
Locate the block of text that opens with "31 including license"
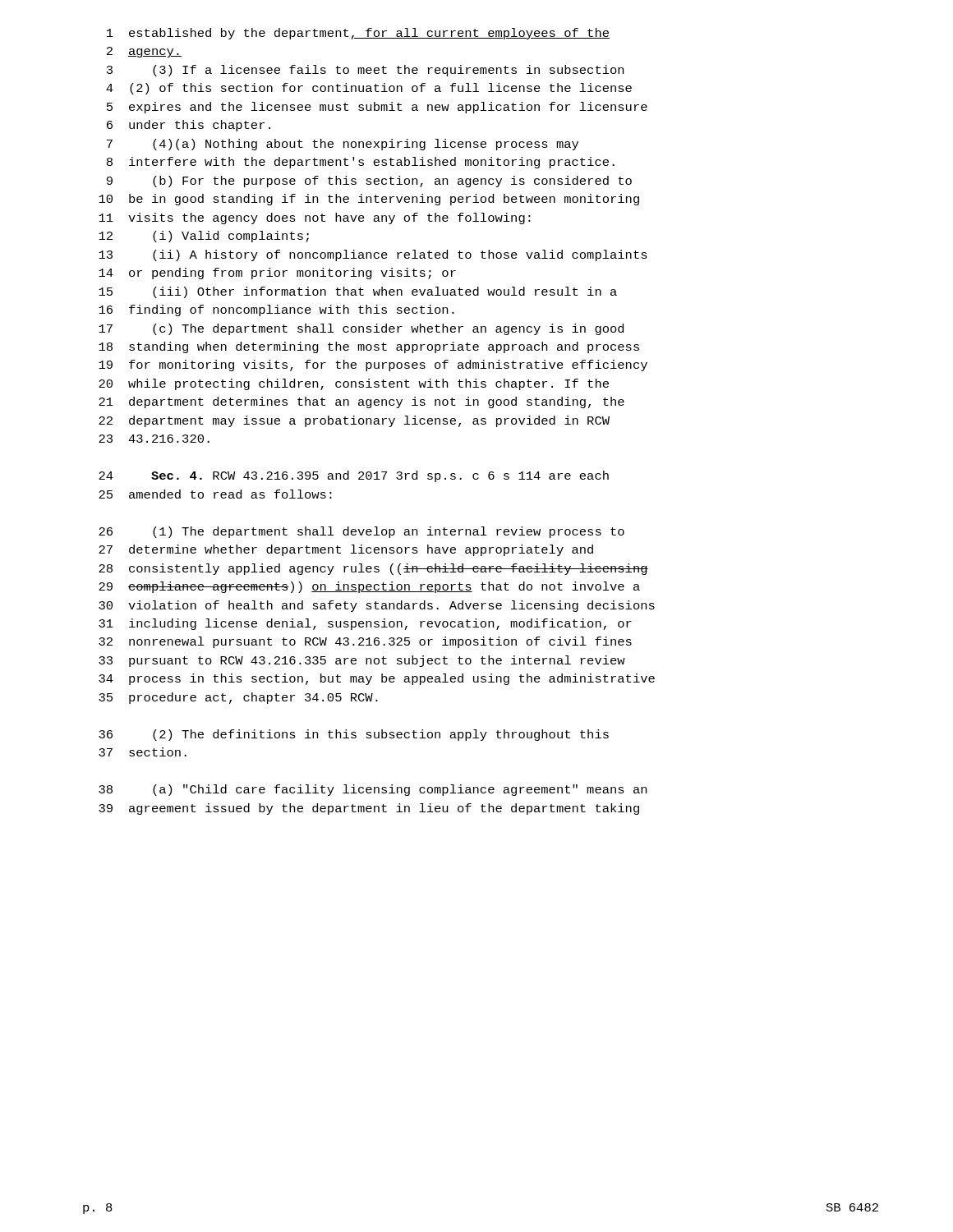[481, 624]
